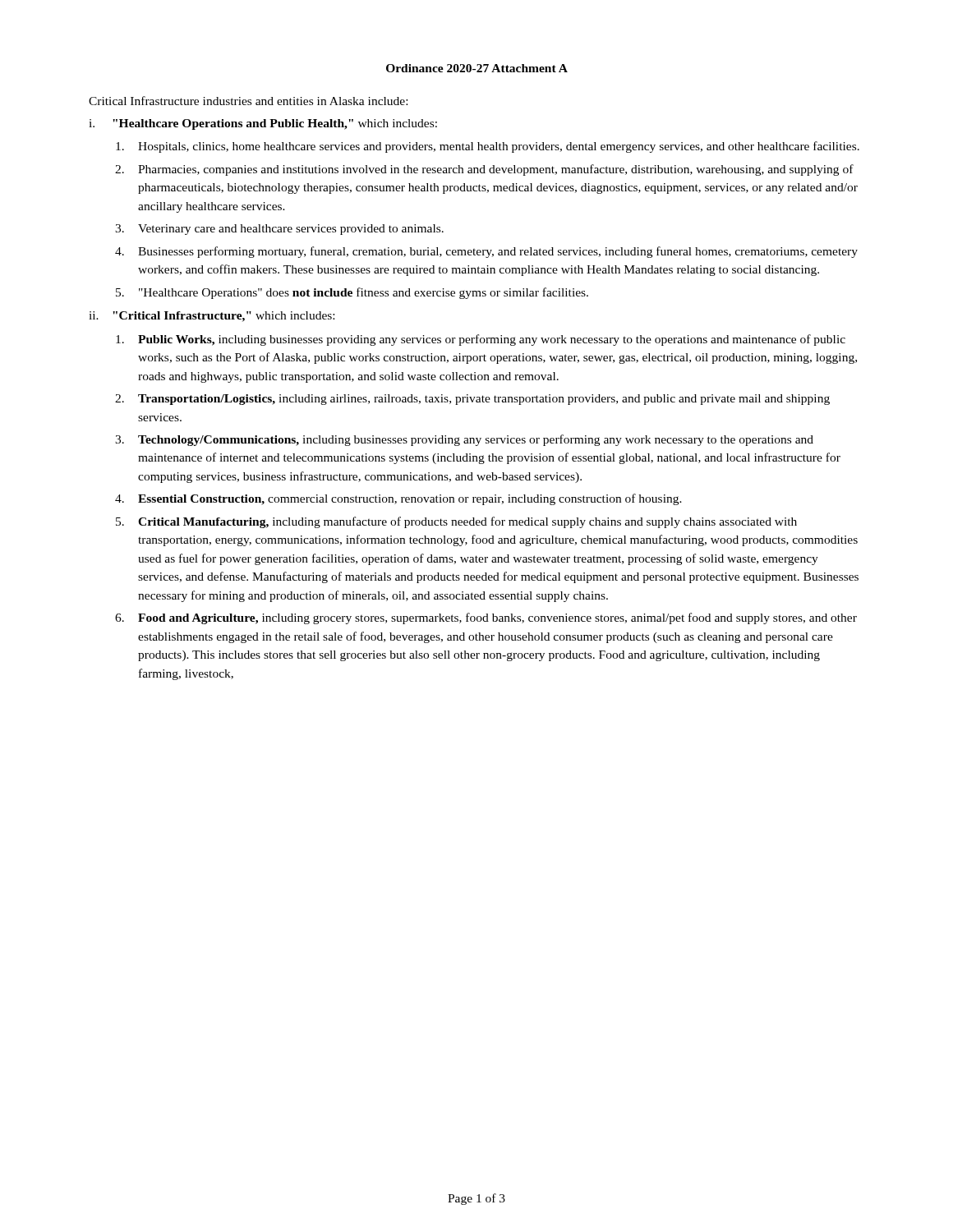The width and height of the screenshot is (953, 1232).
Task: Click where it says "Ordinance 2020-27 Attachment A"
Action: click(476, 68)
